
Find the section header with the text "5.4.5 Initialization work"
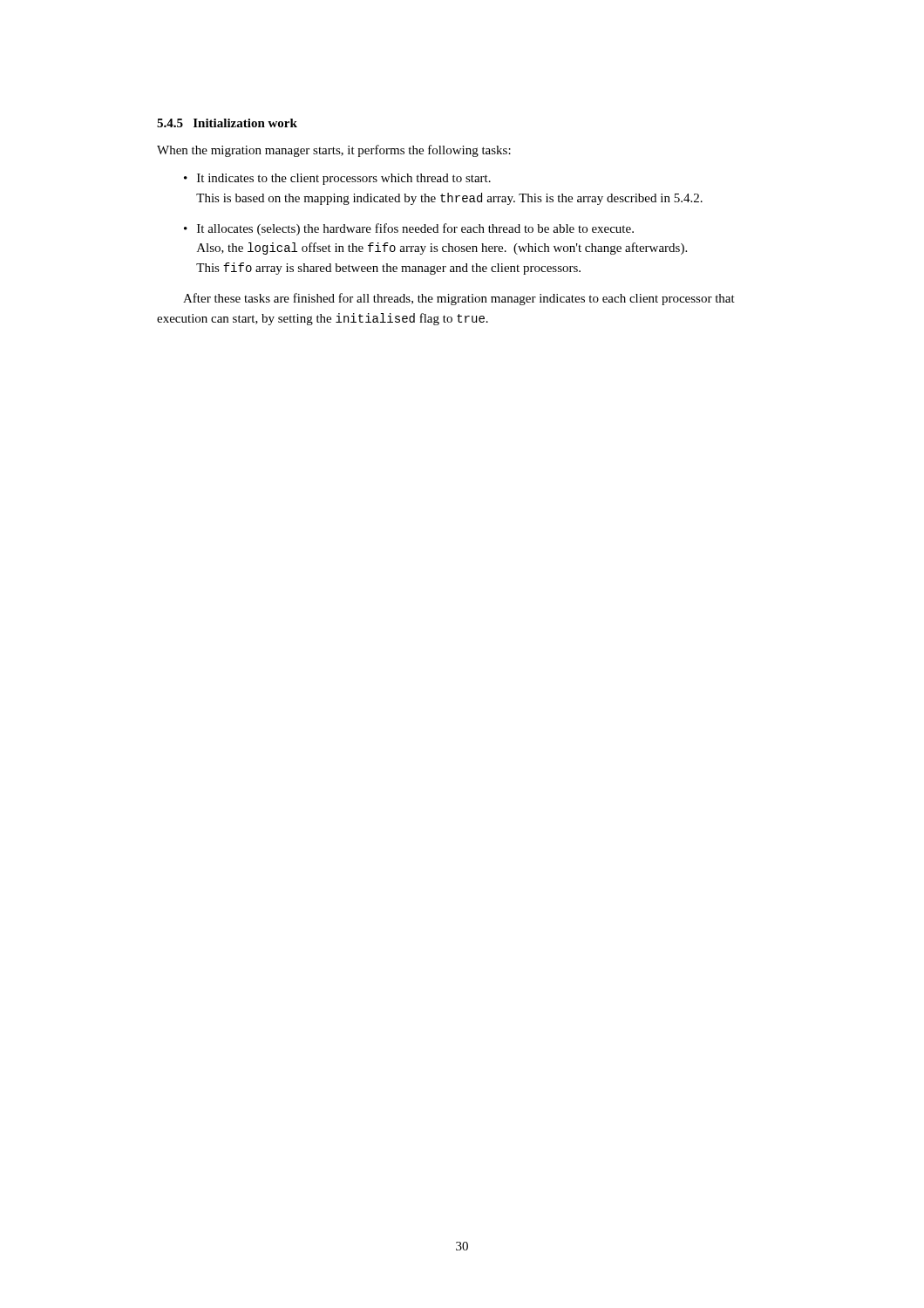point(227,123)
